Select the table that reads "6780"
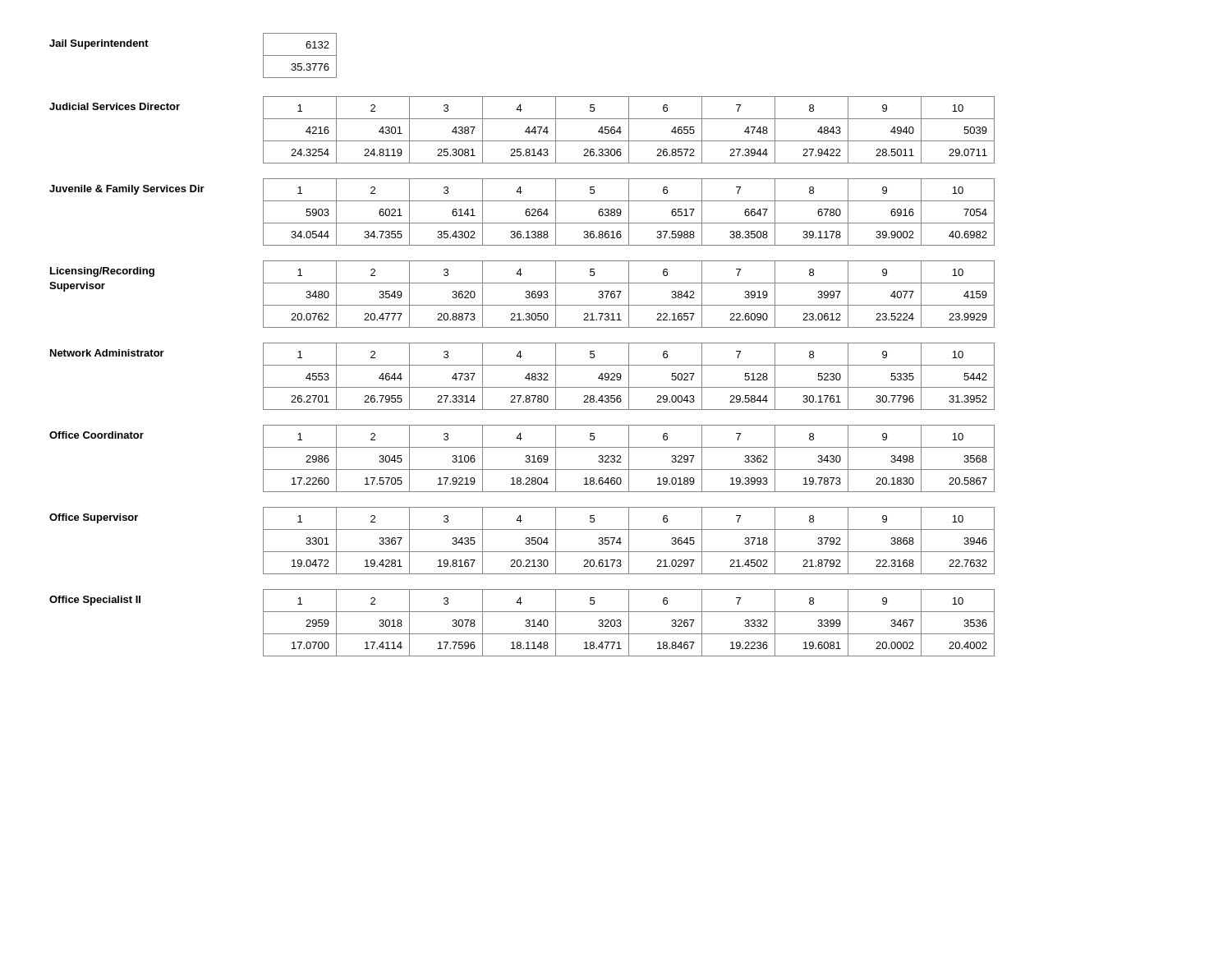 tap(629, 212)
